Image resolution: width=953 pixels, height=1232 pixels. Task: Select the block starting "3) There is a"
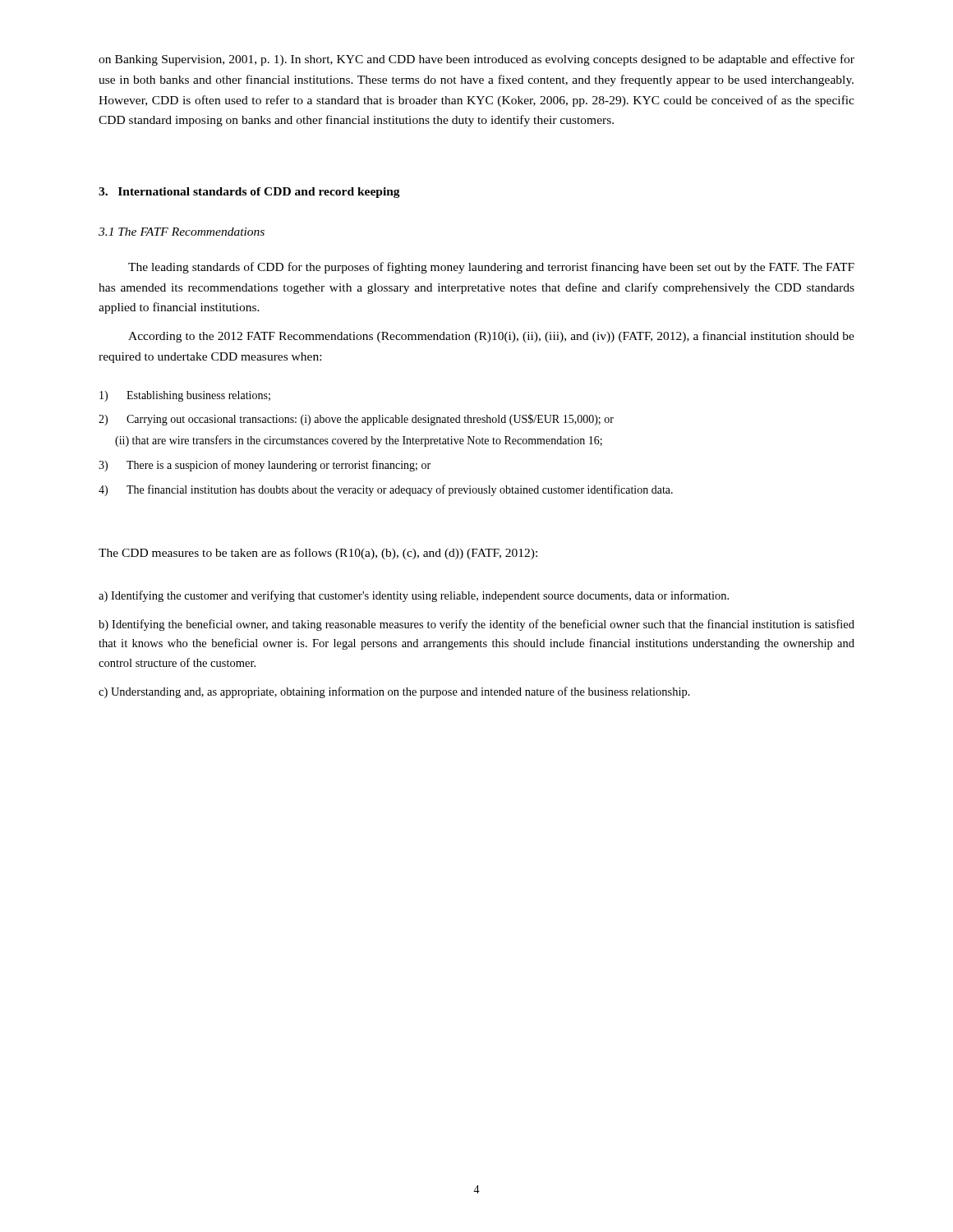click(x=265, y=466)
